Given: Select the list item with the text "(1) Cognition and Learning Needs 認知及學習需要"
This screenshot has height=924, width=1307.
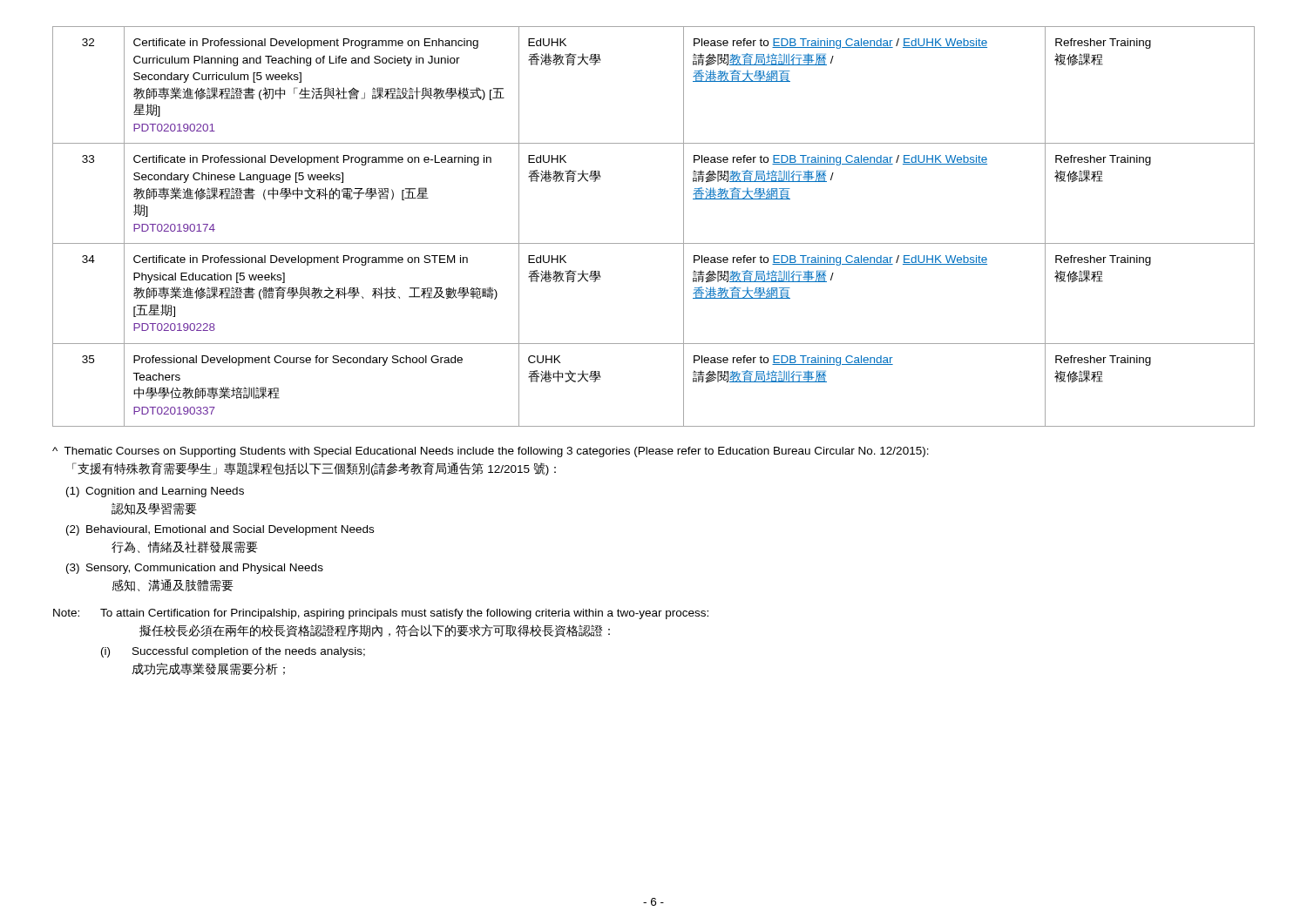Looking at the screenshot, I should coord(155,492).
